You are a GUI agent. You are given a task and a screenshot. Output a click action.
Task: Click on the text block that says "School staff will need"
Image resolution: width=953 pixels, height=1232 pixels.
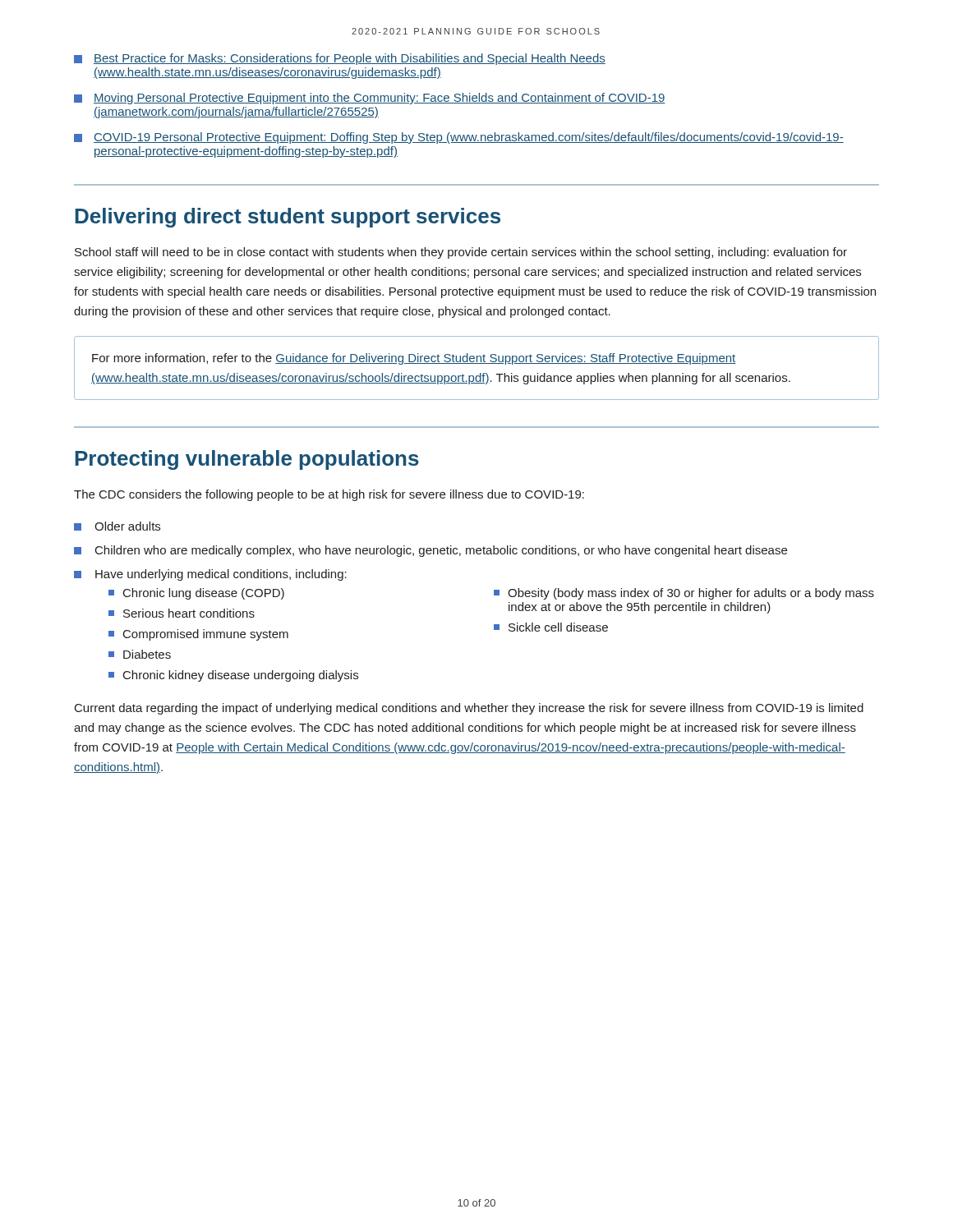[x=475, y=281]
